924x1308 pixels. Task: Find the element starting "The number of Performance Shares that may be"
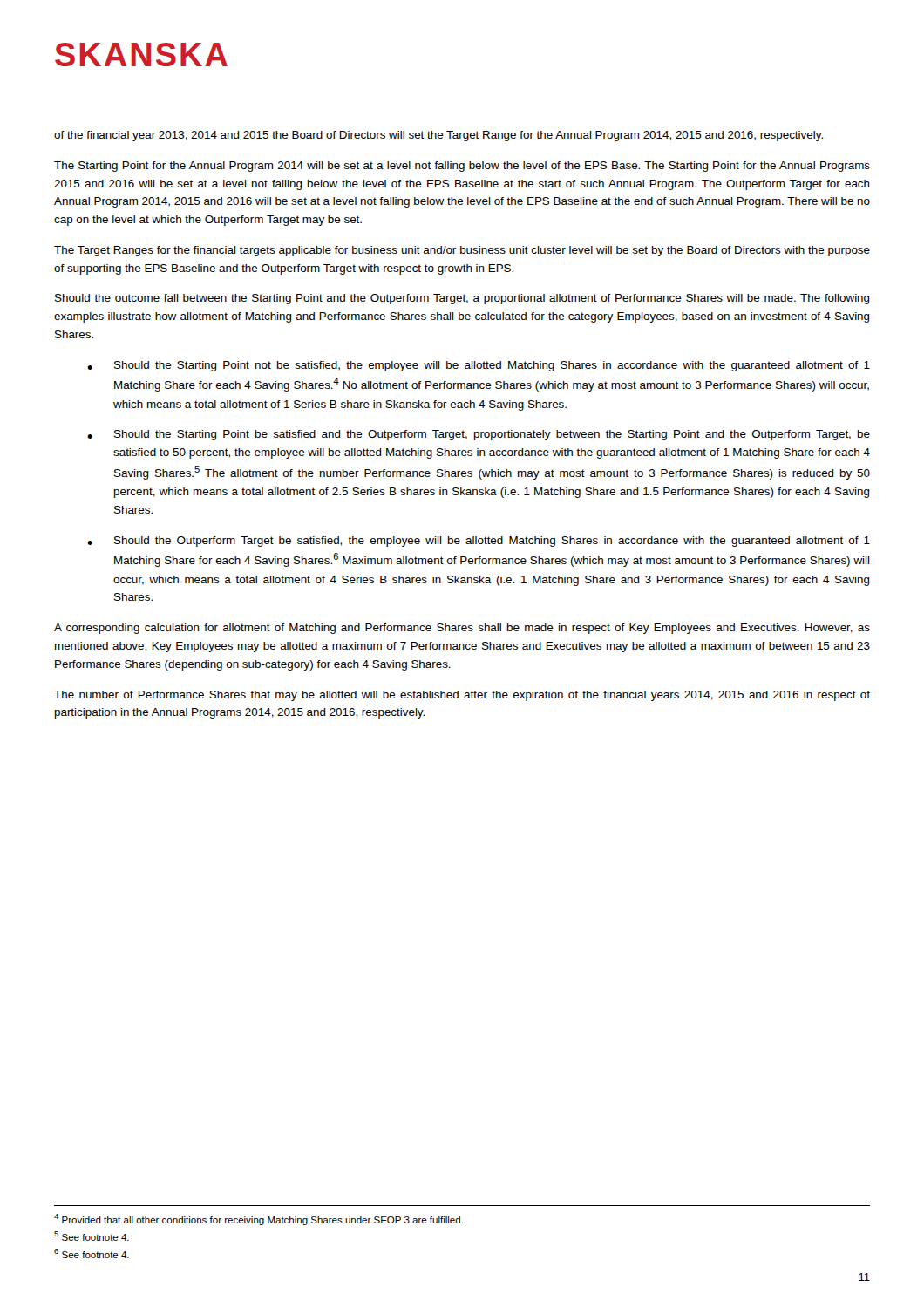(x=462, y=703)
